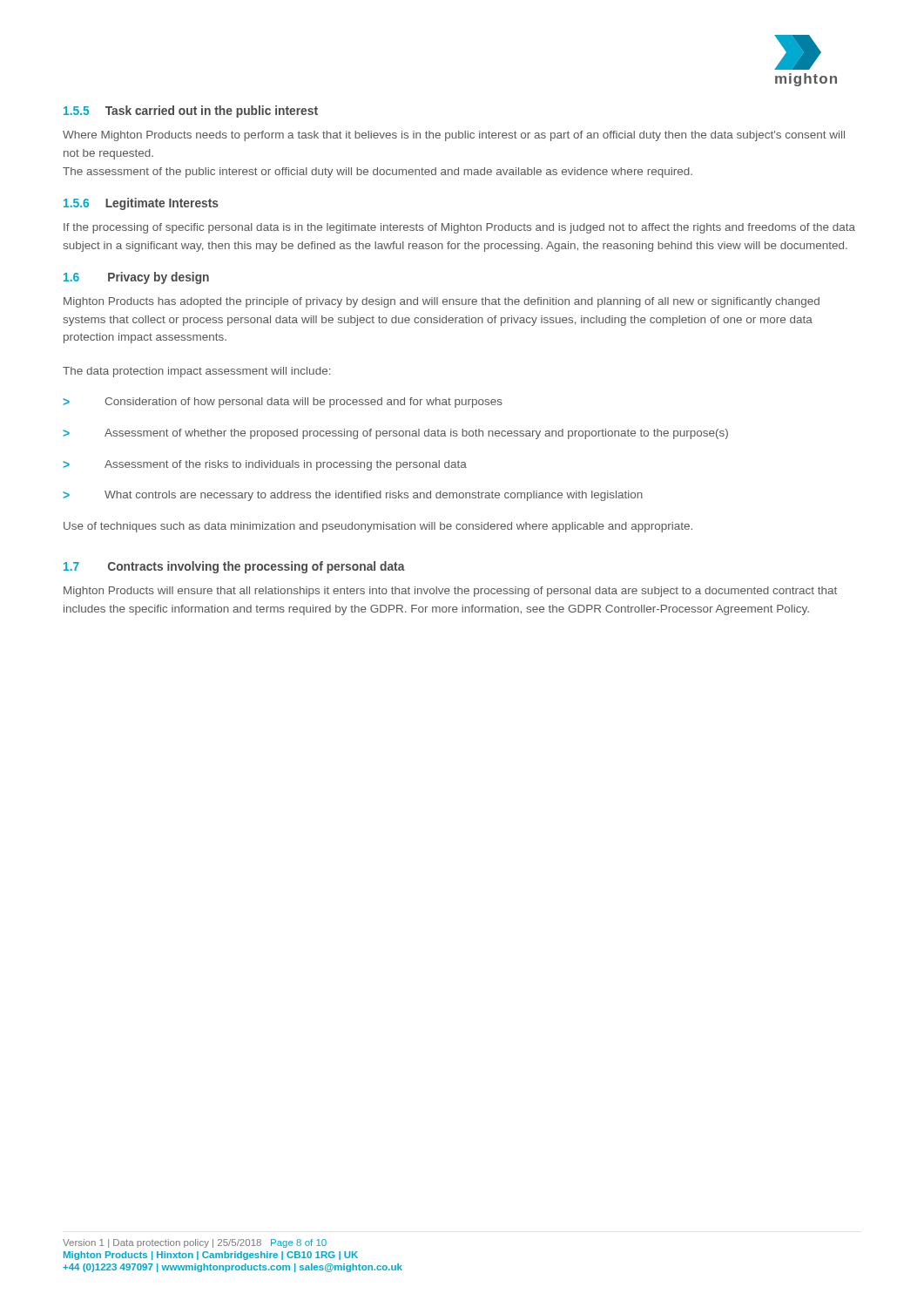
Task: Navigate to the passage starting "> What controls"
Action: (x=462, y=496)
